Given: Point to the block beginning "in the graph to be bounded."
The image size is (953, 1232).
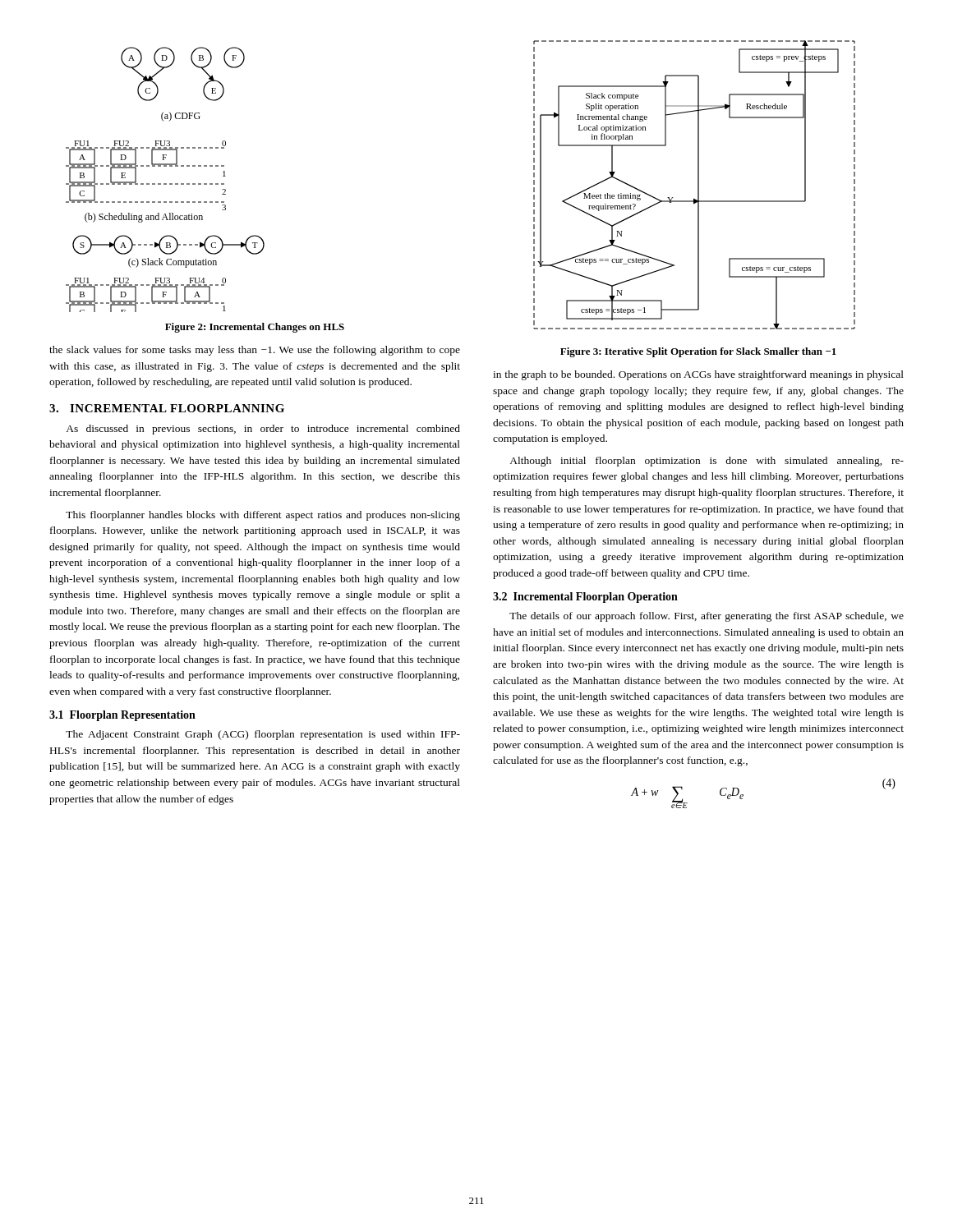Looking at the screenshot, I should click(x=698, y=474).
